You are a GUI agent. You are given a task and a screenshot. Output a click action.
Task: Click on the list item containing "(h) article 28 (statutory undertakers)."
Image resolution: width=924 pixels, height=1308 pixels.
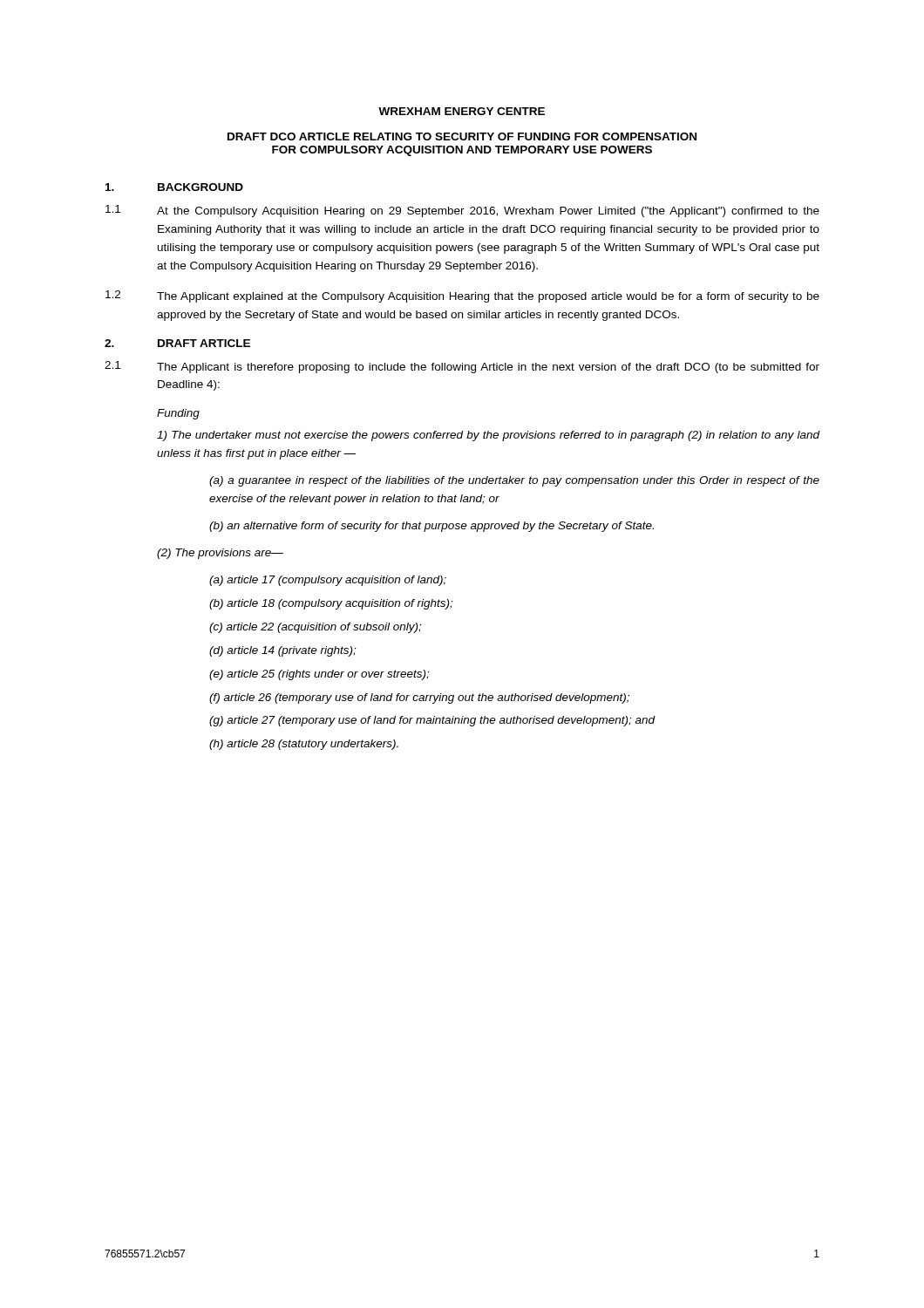304,744
